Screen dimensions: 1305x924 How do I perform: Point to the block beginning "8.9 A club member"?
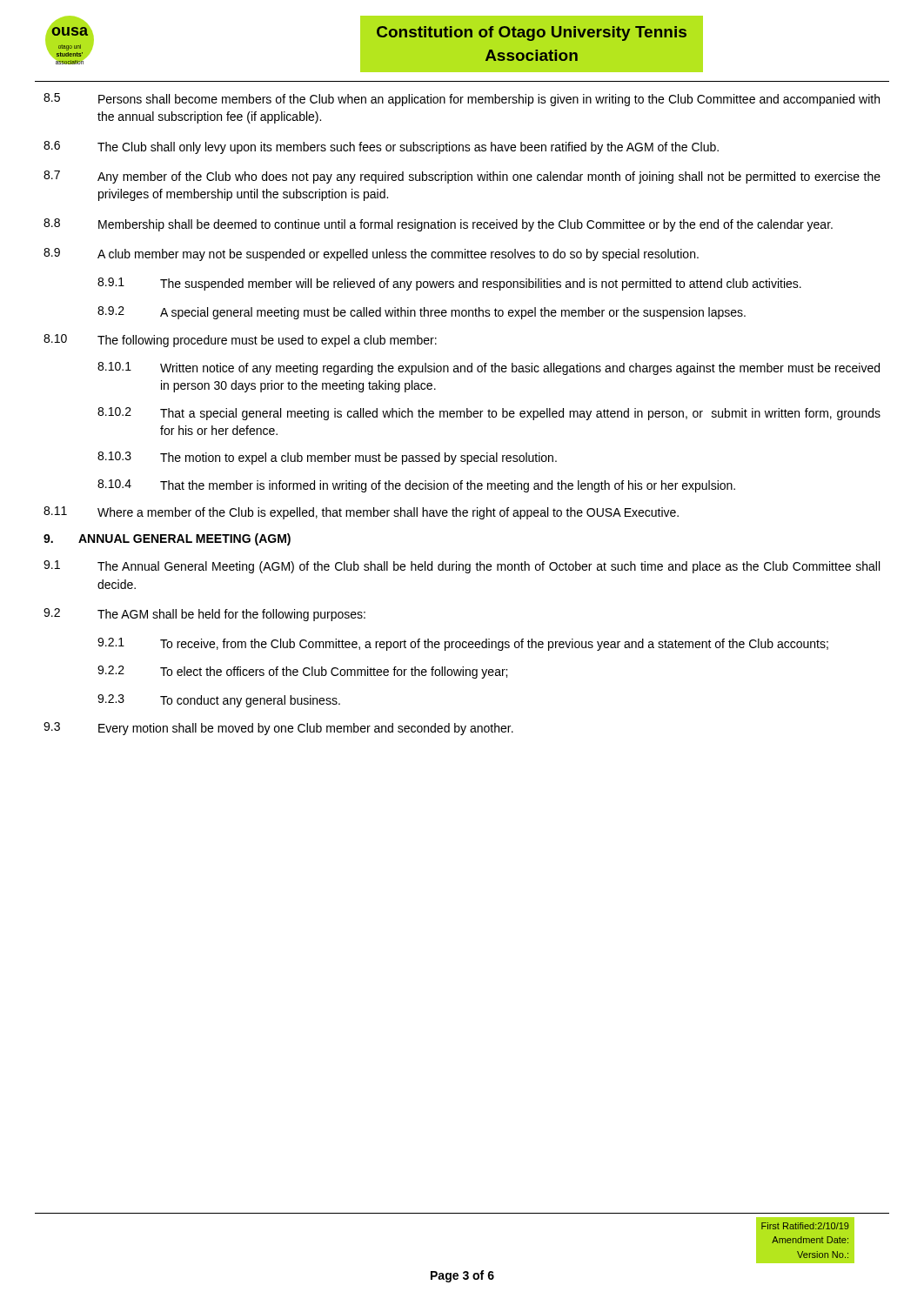462,254
